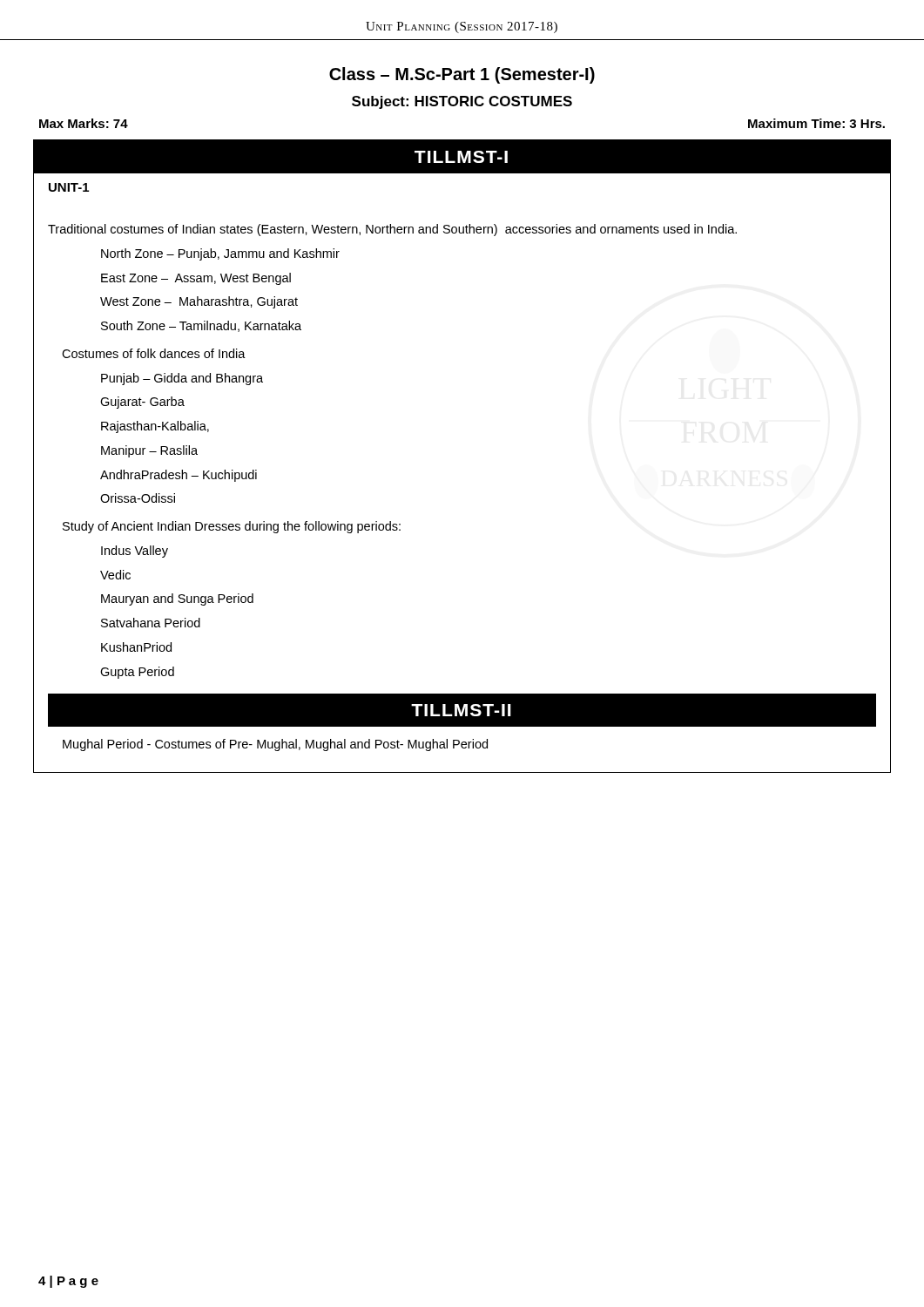Viewport: 924px width, 1307px height.
Task: Click on the text starting "Punjab – Gidda and Bhangra"
Action: pyautogui.click(x=182, y=378)
